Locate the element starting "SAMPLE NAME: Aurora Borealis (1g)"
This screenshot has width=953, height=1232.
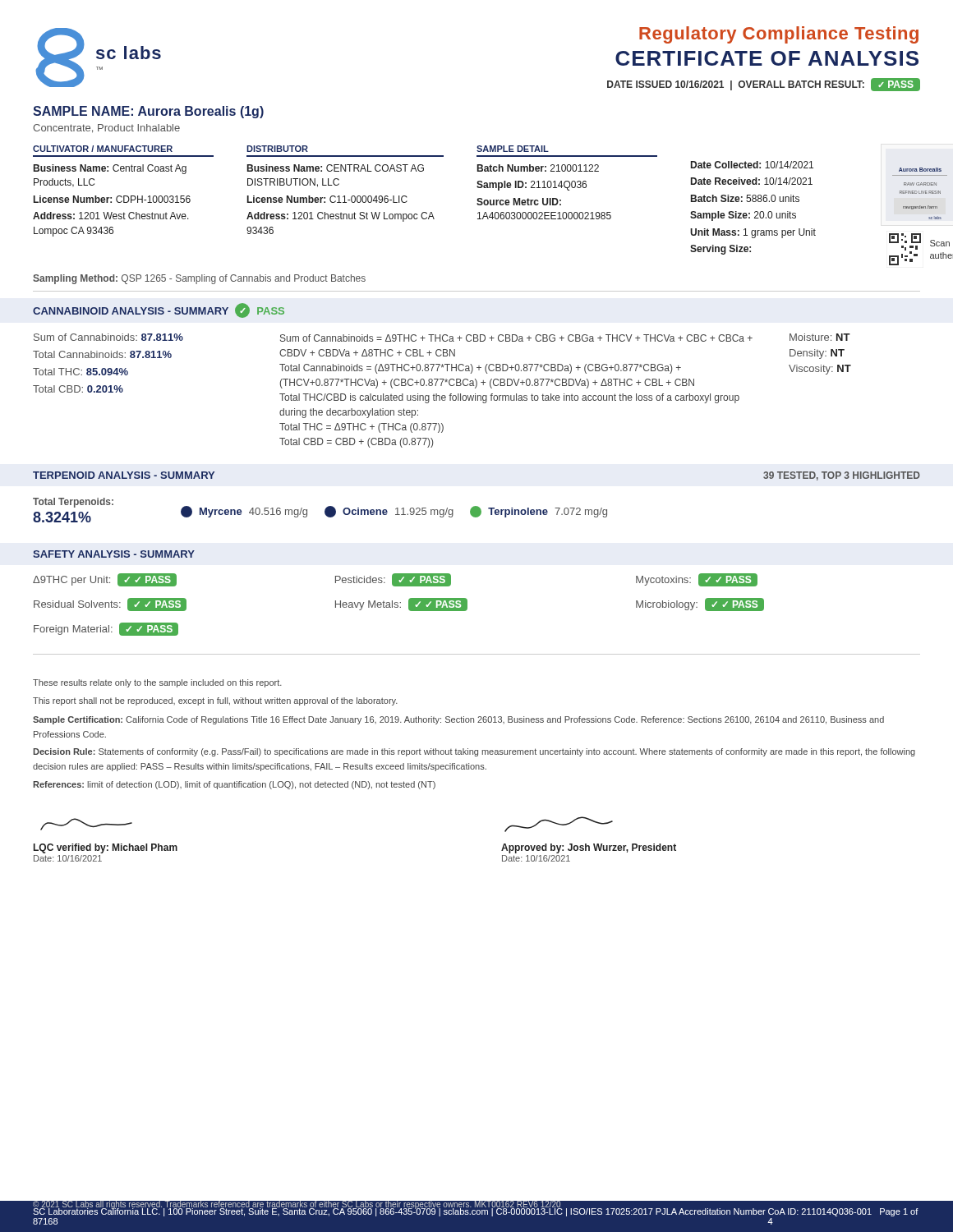point(148,112)
